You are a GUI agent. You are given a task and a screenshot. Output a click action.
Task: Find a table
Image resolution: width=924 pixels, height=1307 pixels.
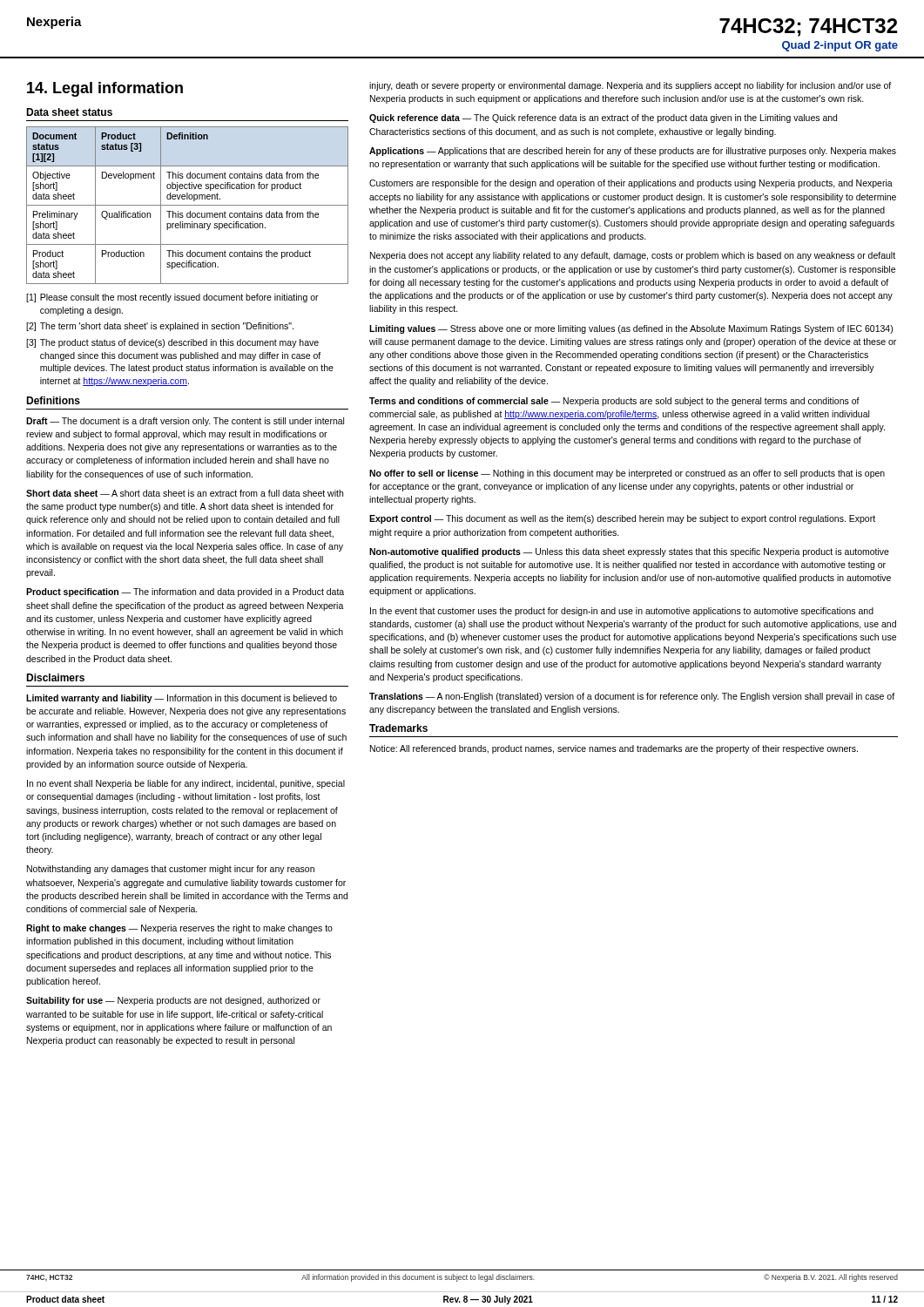(187, 205)
